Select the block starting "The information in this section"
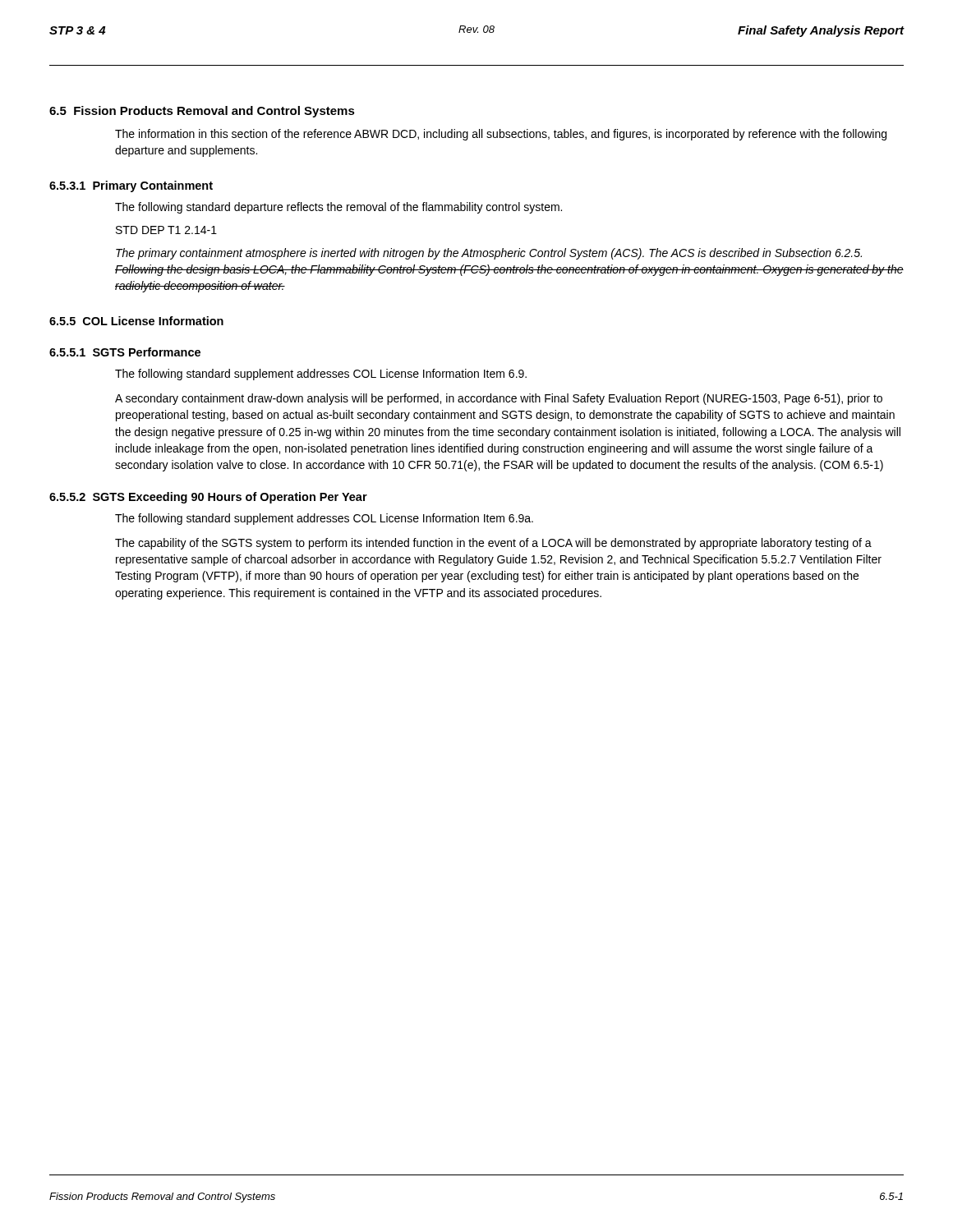Viewport: 953px width, 1232px height. coord(501,142)
